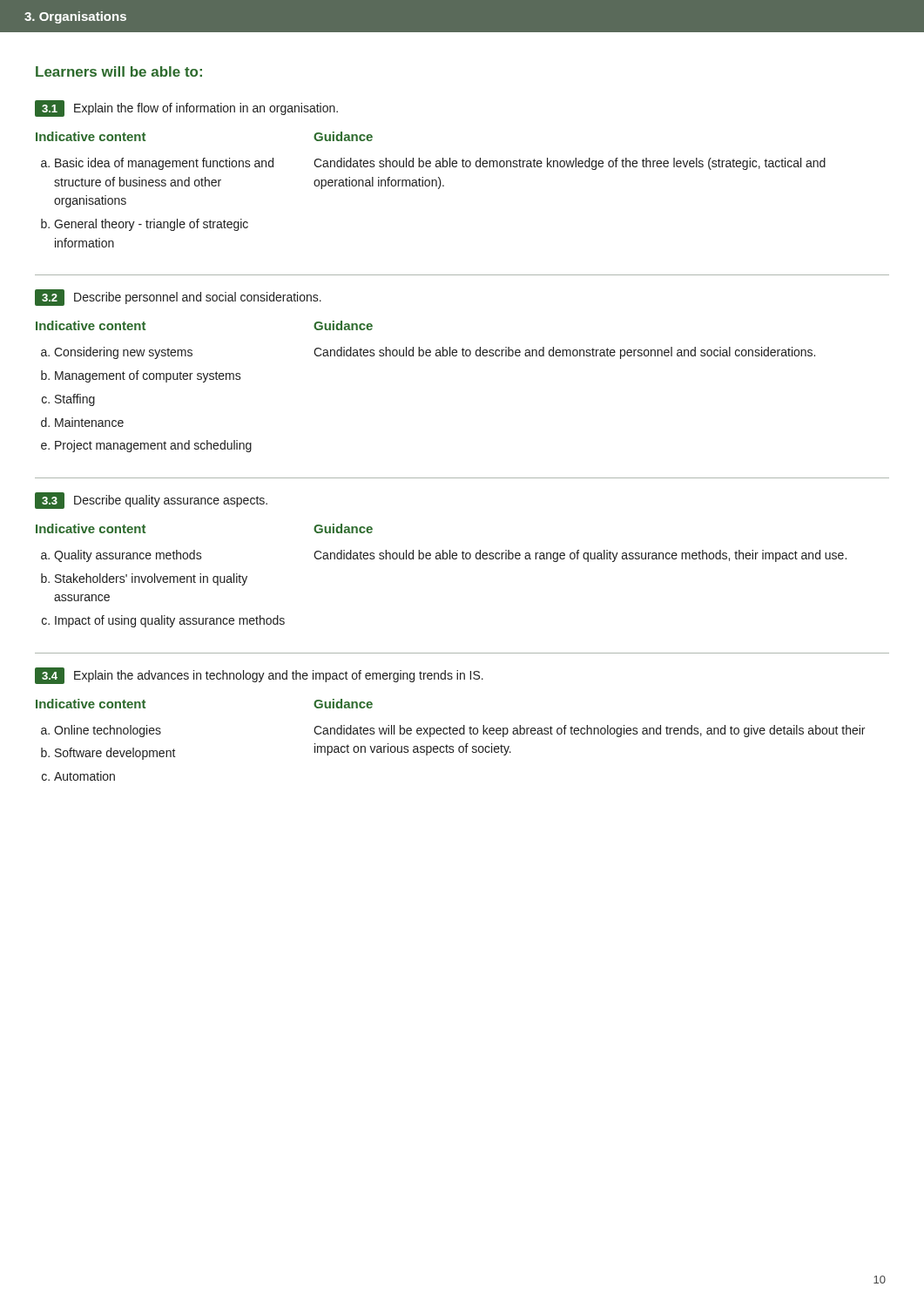Image resolution: width=924 pixels, height=1307 pixels.
Task: Click on the list item with the text "General theory - triangle of strategic information"
Action: tap(175, 234)
